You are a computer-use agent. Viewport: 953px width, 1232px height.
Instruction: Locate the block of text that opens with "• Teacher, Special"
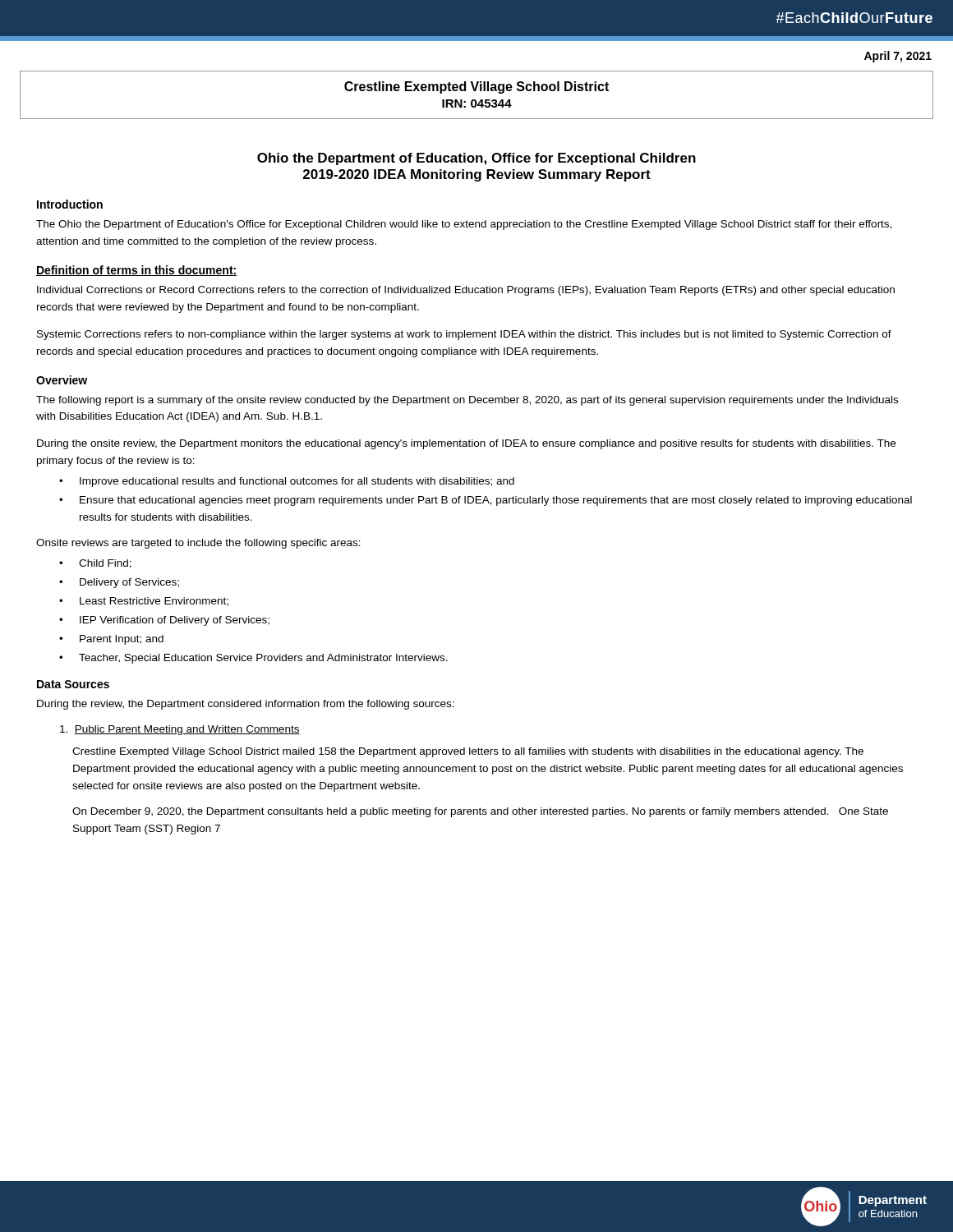pyautogui.click(x=254, y=658)
